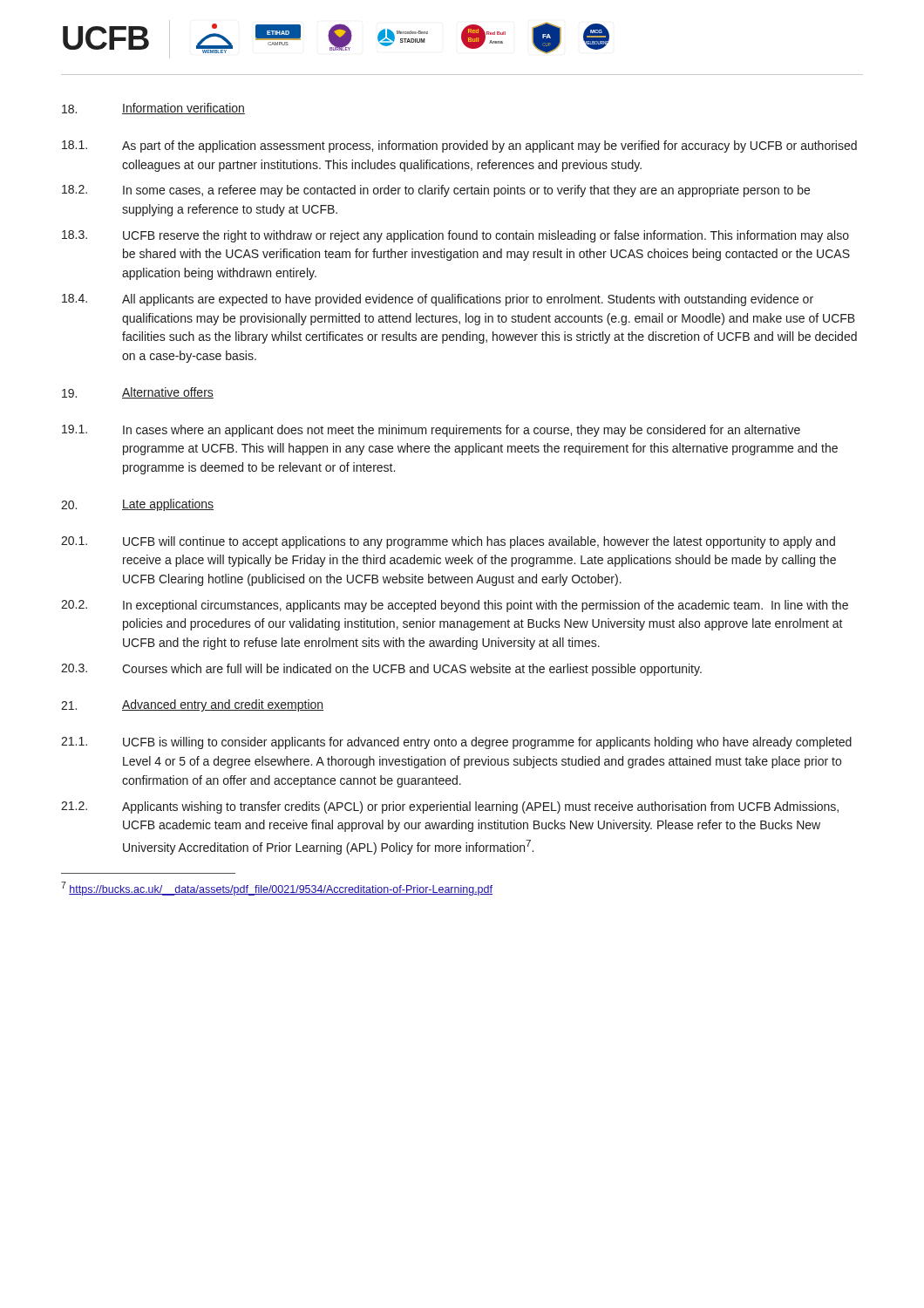
Task: Point to the passage starting "18.1. As part of the application assessment process,"
Action: 462,156
